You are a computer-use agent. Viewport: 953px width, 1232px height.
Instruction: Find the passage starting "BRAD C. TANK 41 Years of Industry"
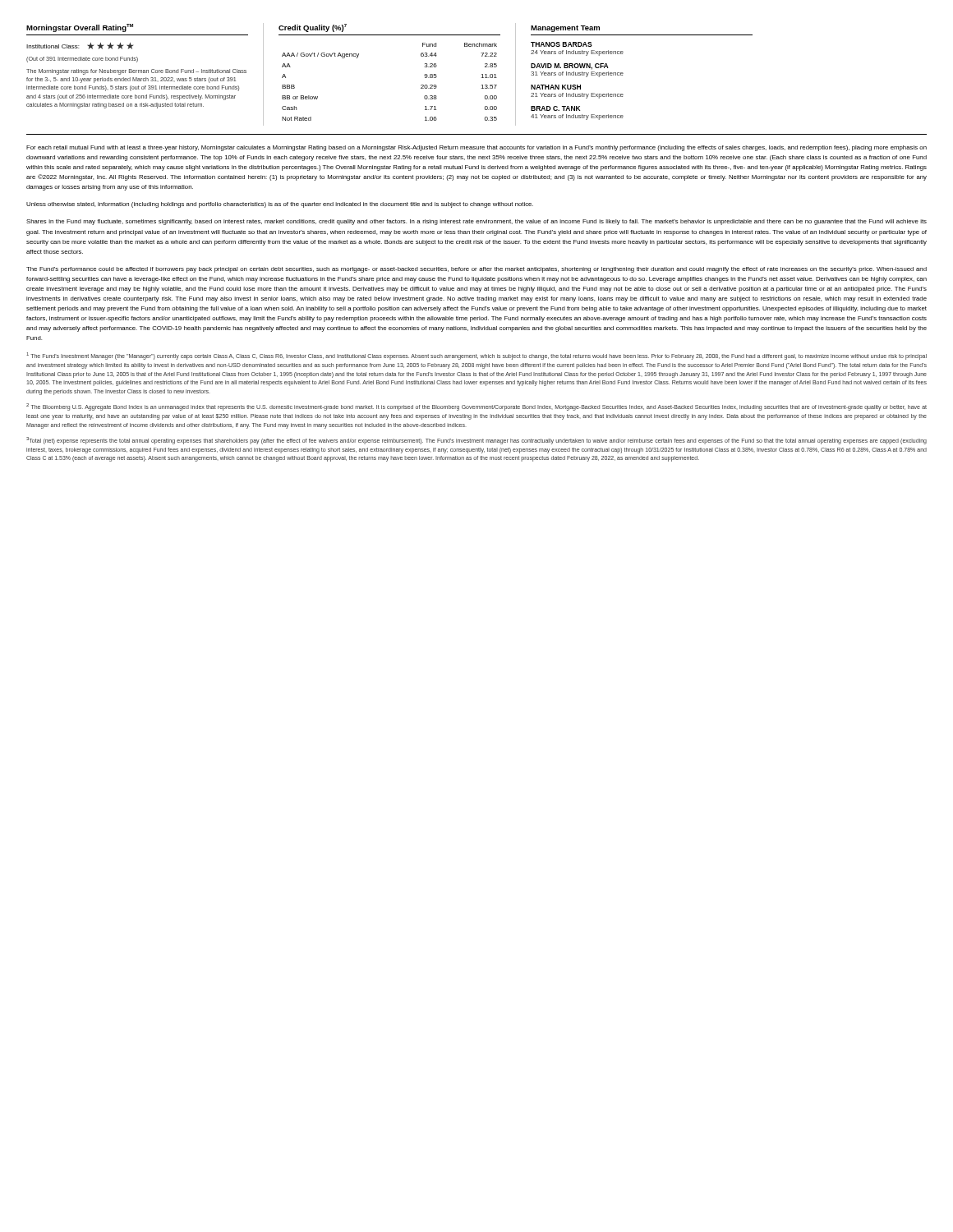[555, 108]
